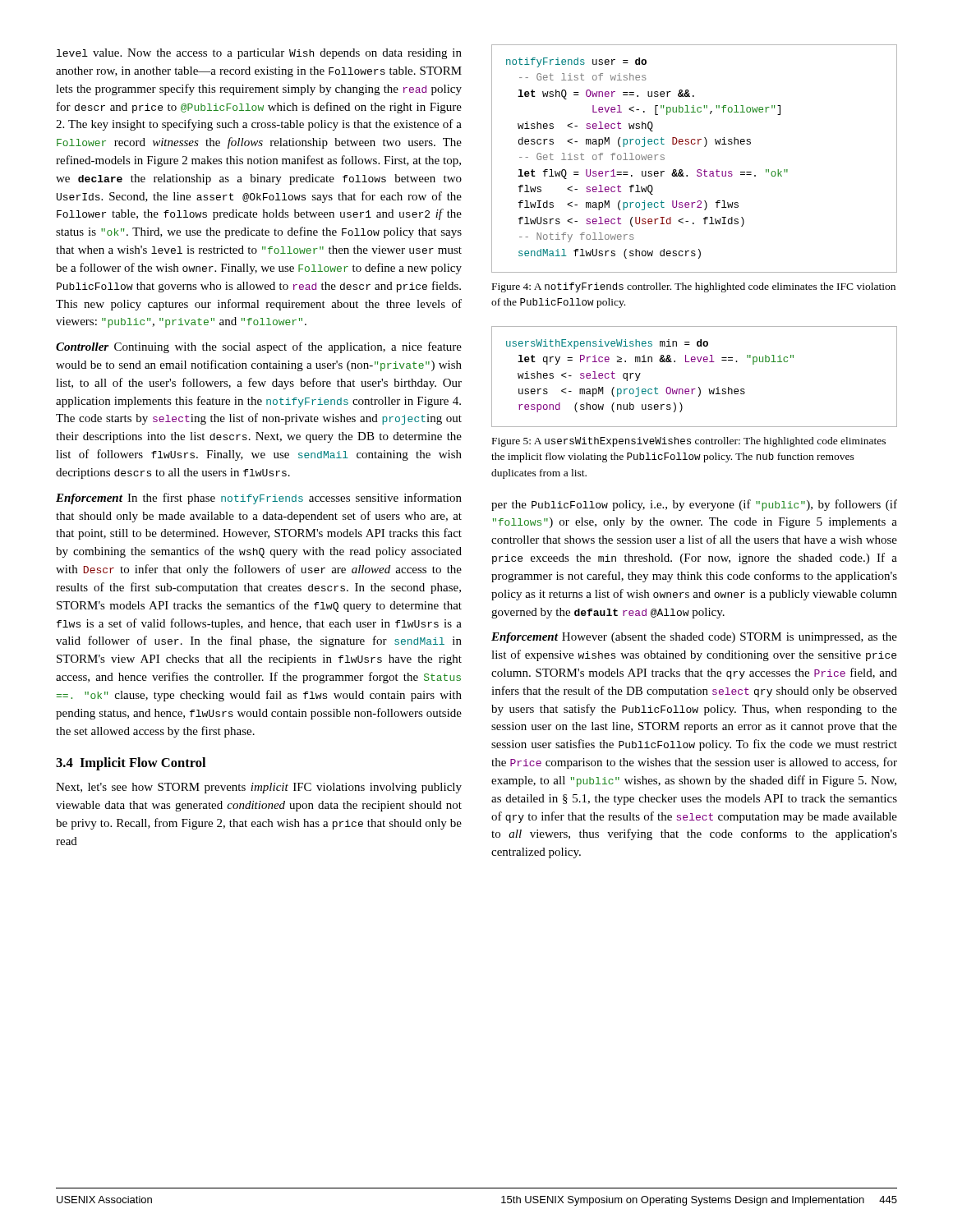Select the passage starting "per the PublicFollow"
The image size is (953, 1232).
pos(694,679)
